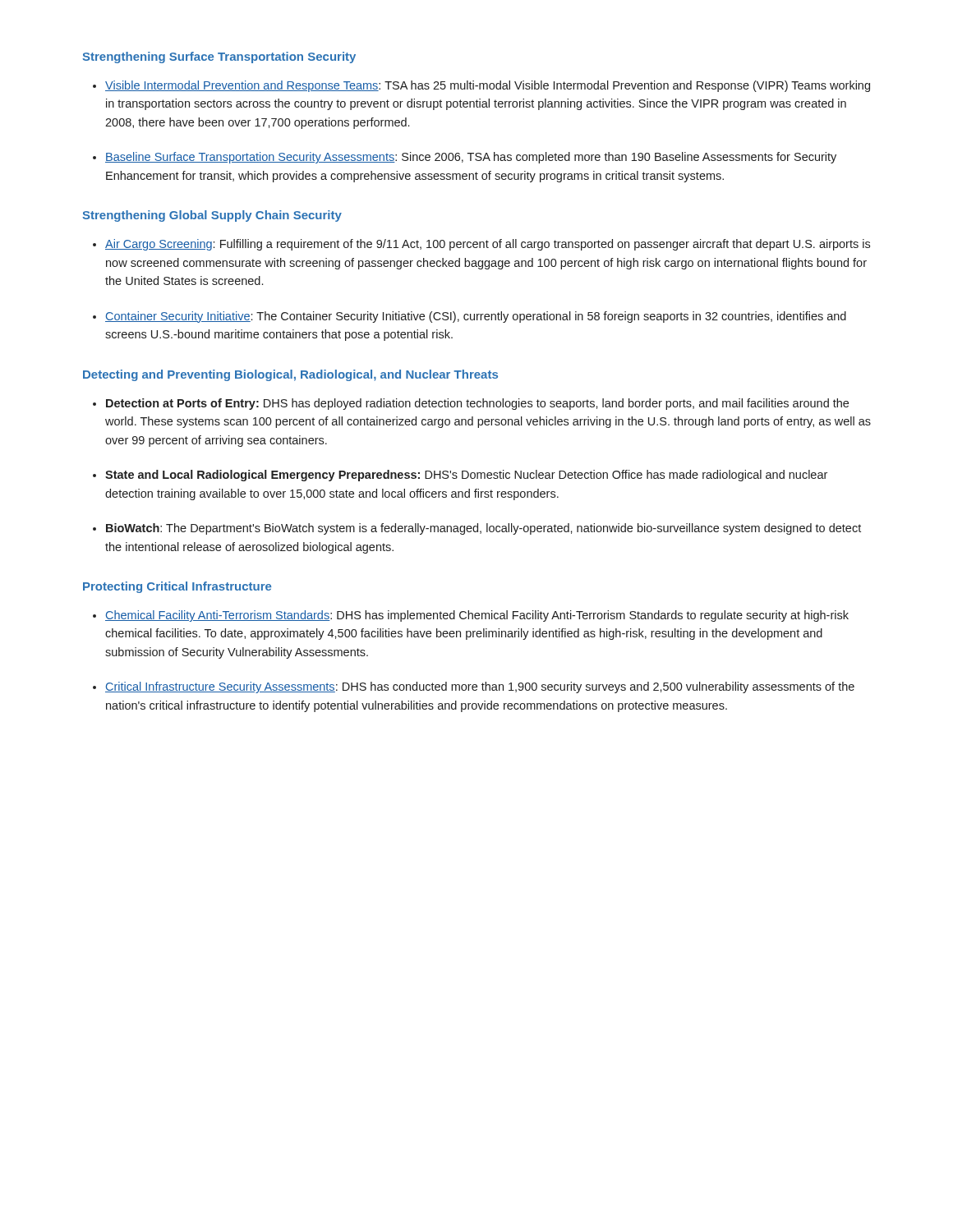Find the list item with the text "Air Cargo Screening: Fulfilling a"
The width and height of the screenshot is (953, 1232).
(488, 263)
